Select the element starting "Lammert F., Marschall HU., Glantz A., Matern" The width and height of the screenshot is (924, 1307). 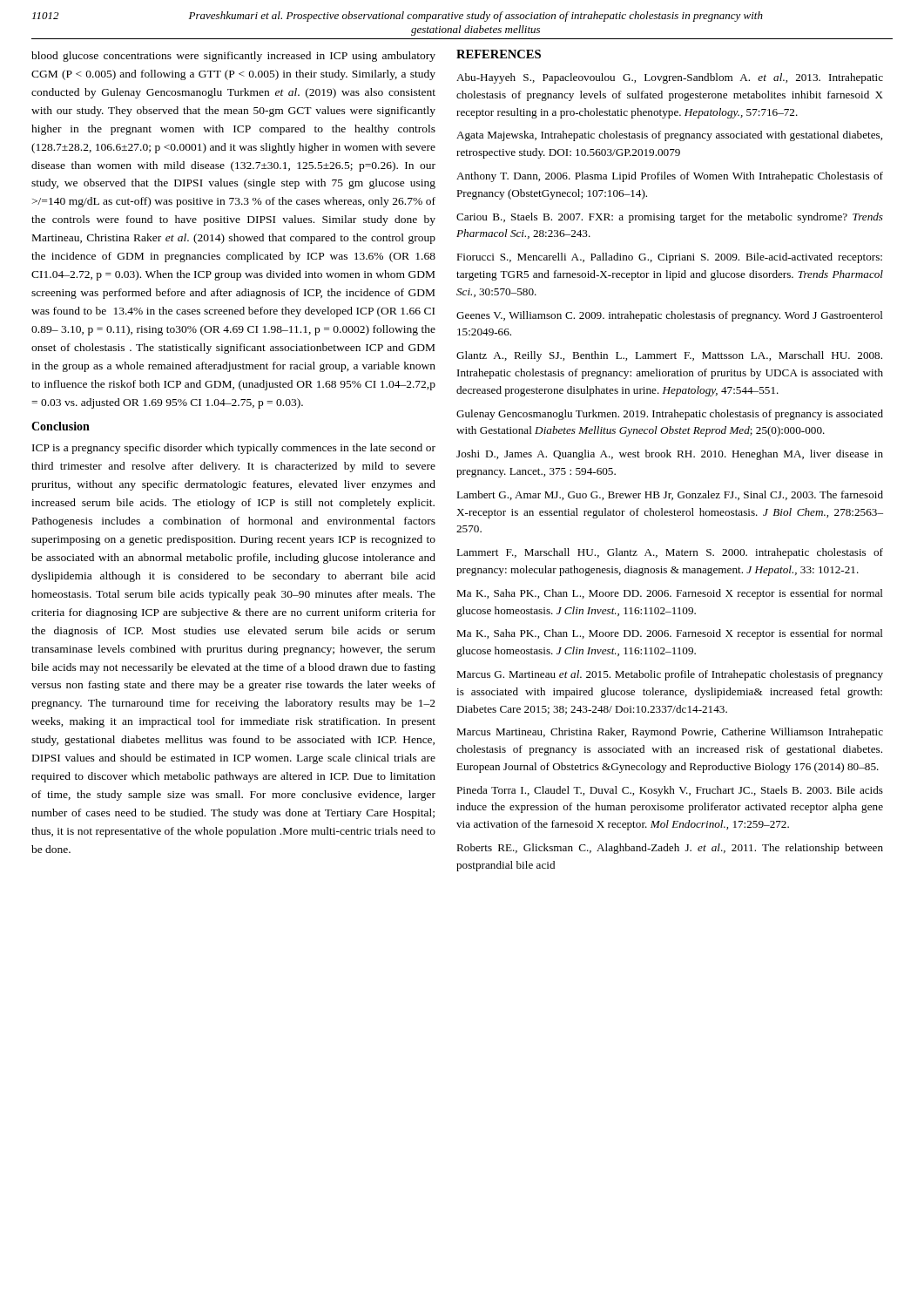(x=670, y=561)
